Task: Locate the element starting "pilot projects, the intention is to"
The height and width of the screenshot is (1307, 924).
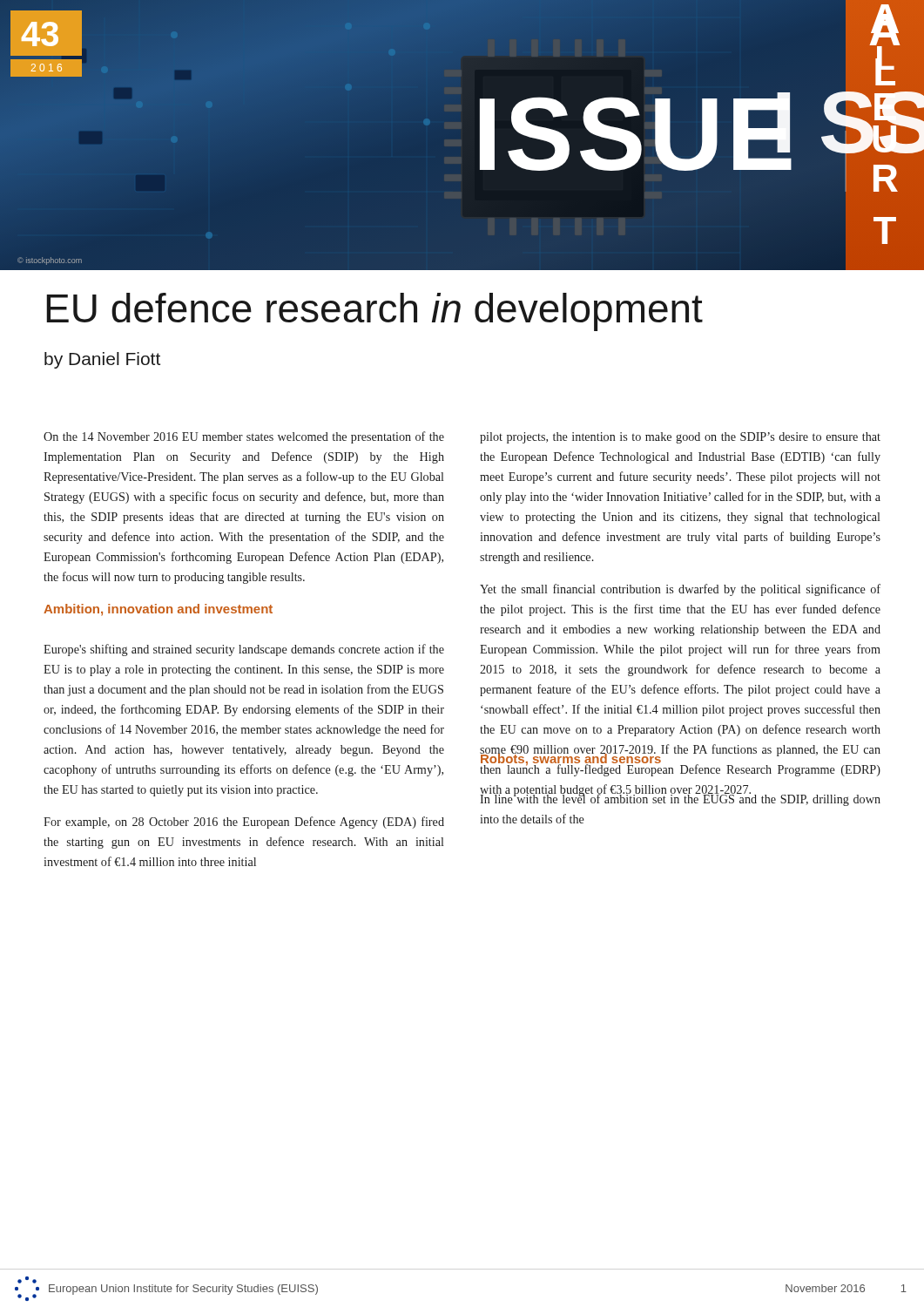Action: [680, 614]
